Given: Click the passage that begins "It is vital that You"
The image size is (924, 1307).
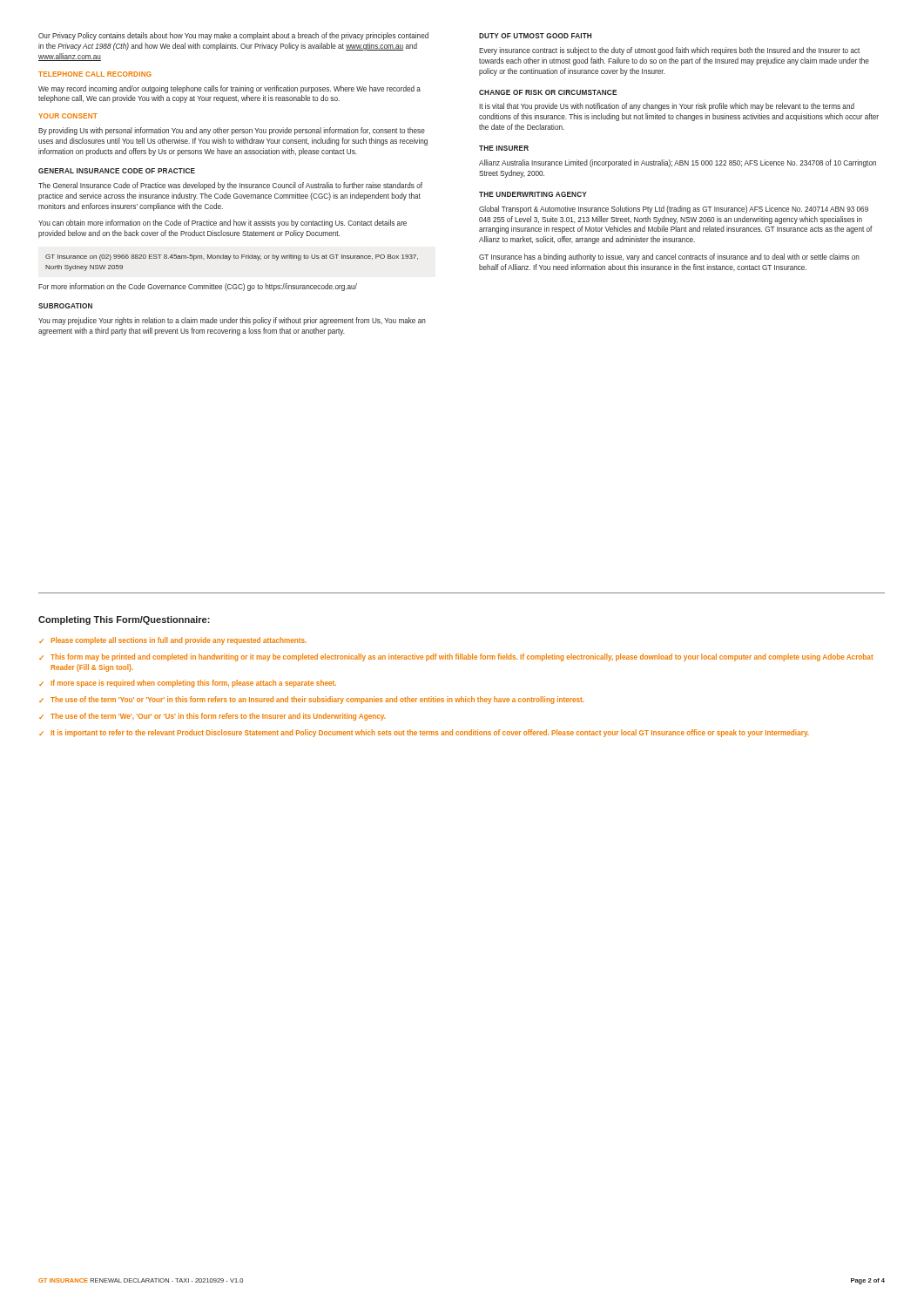Looking at the screenshot, I should [679, 118].
